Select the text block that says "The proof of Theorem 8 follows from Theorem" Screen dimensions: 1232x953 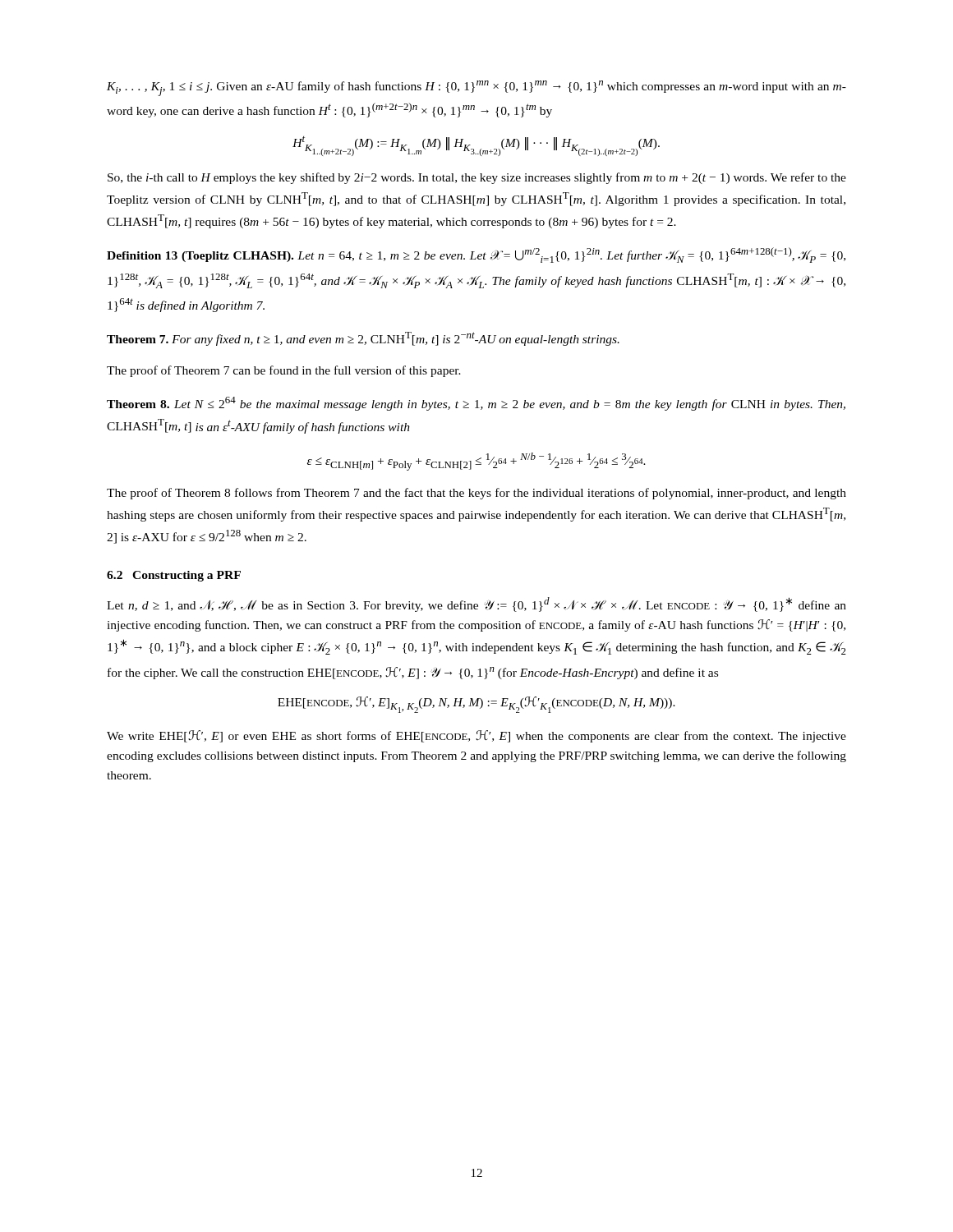[476, 515]
